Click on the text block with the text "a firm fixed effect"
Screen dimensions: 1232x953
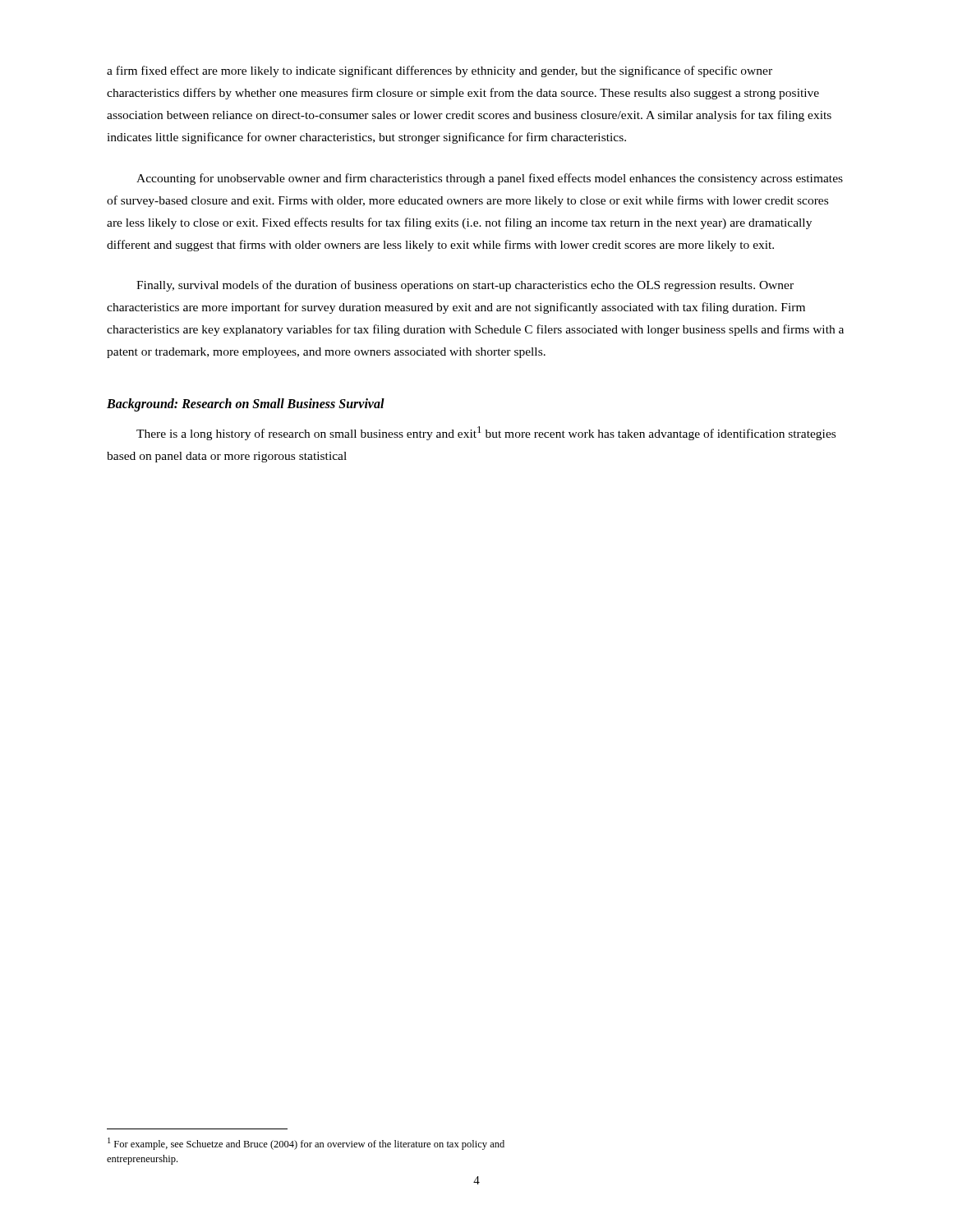point(476,104)
